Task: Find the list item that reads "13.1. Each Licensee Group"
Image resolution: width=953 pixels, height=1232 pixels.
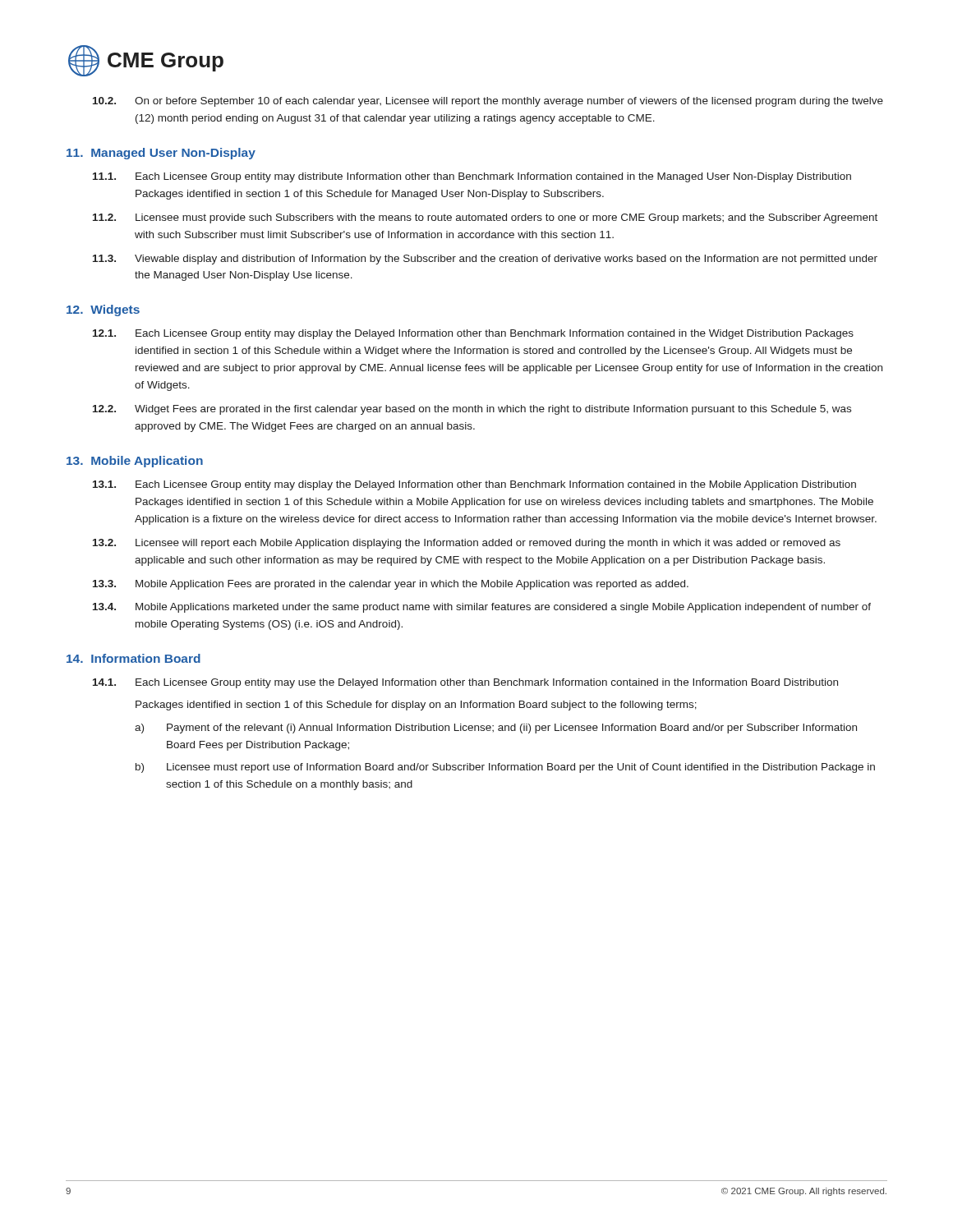Action: pos(490,502)
